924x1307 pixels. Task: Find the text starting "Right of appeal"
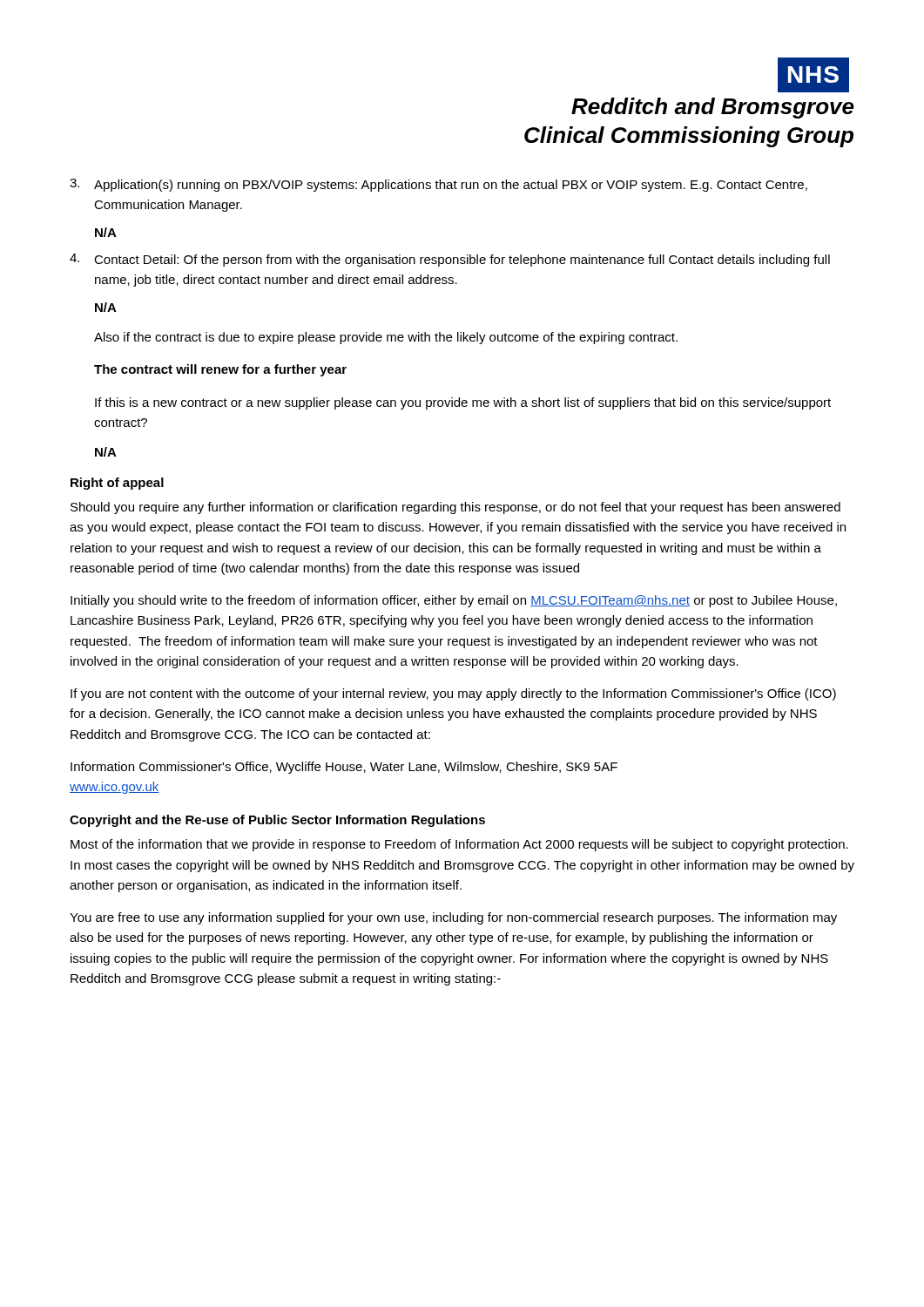click(x=117, y=482)
